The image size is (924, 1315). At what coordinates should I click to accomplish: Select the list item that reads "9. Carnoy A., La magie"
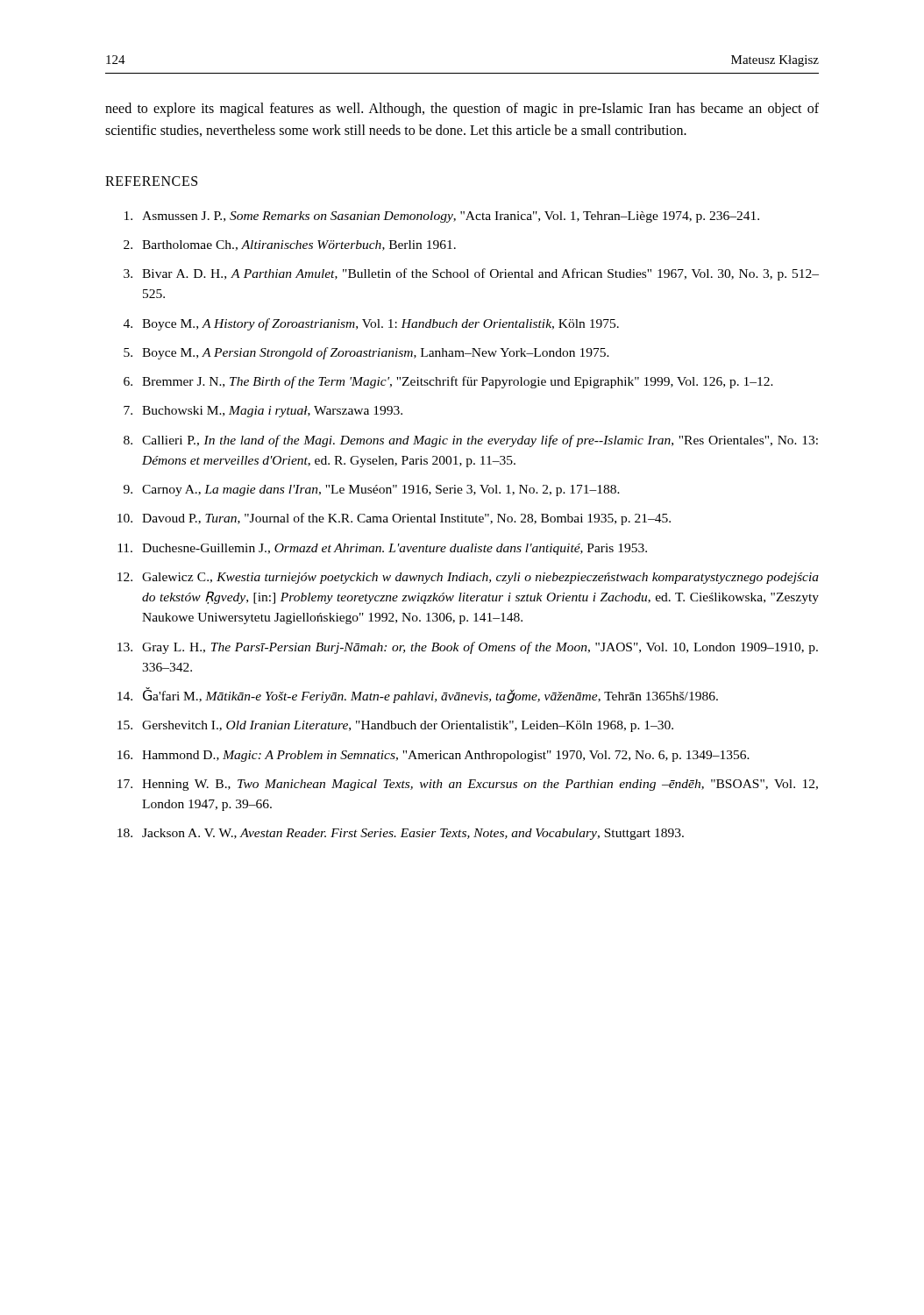462,489
